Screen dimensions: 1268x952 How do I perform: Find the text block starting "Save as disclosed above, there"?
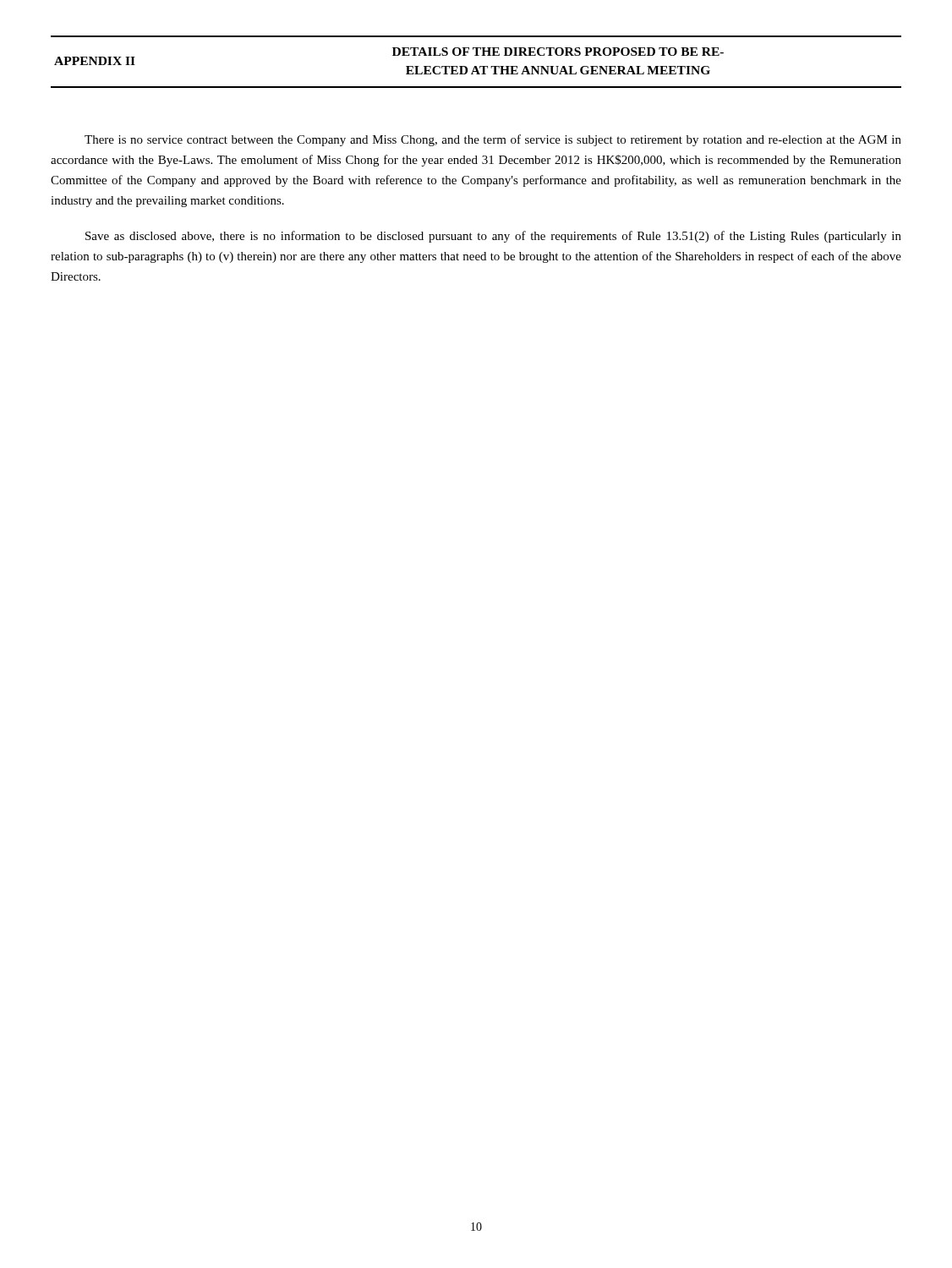(x=476, y=256)
